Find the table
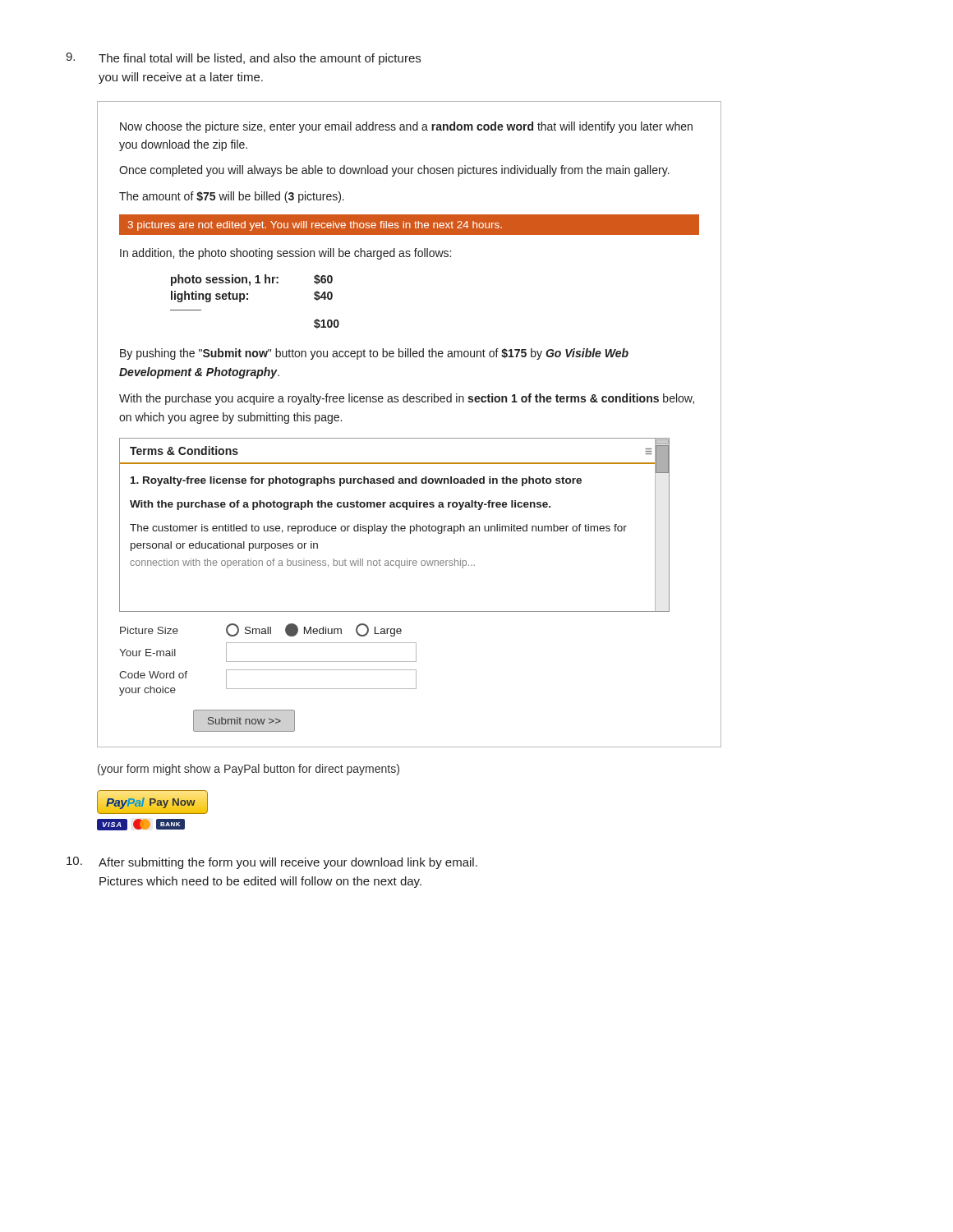 point(394,525)
